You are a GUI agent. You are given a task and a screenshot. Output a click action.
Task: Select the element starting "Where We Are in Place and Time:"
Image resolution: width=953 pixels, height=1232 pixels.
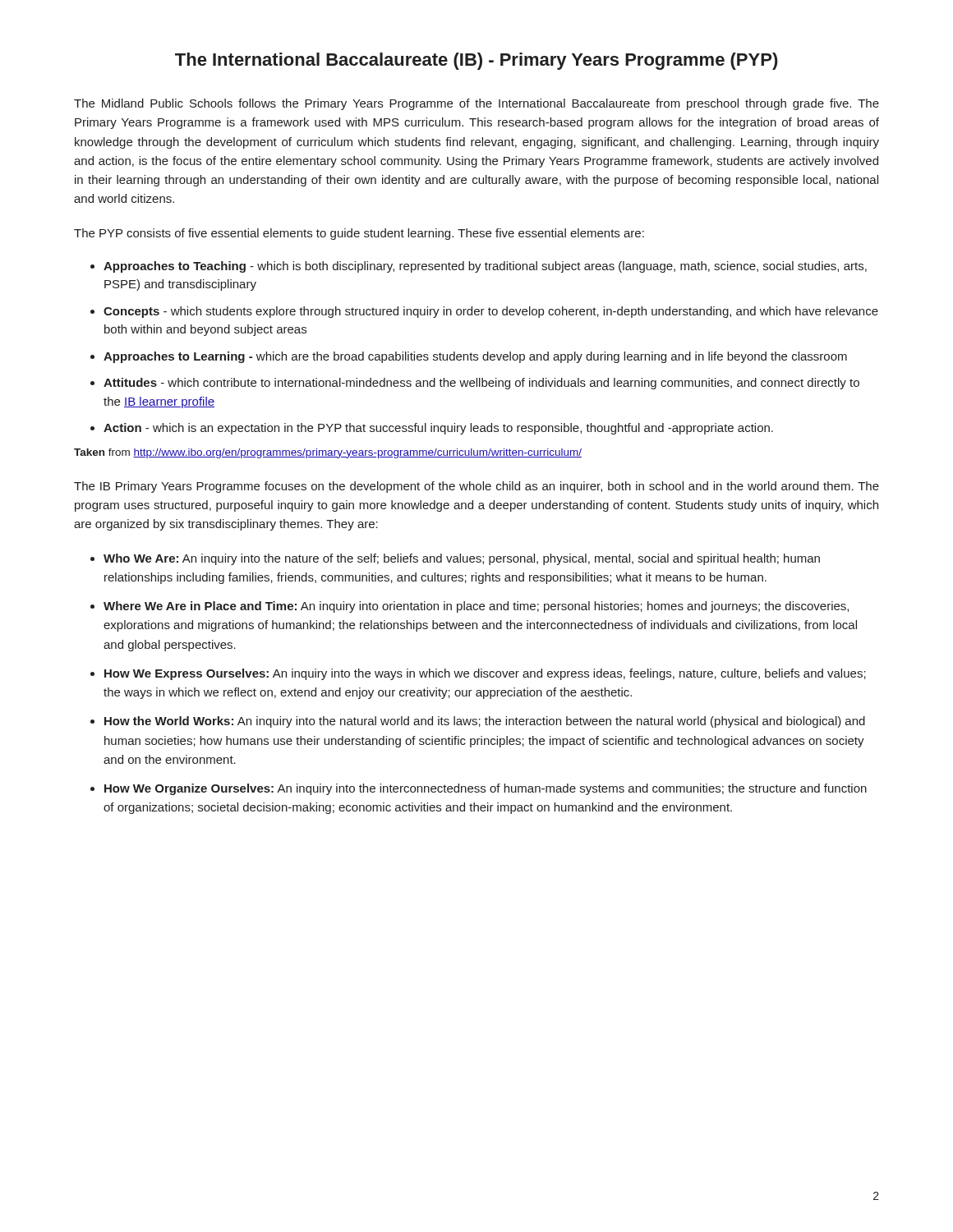[x=481, y=625]
